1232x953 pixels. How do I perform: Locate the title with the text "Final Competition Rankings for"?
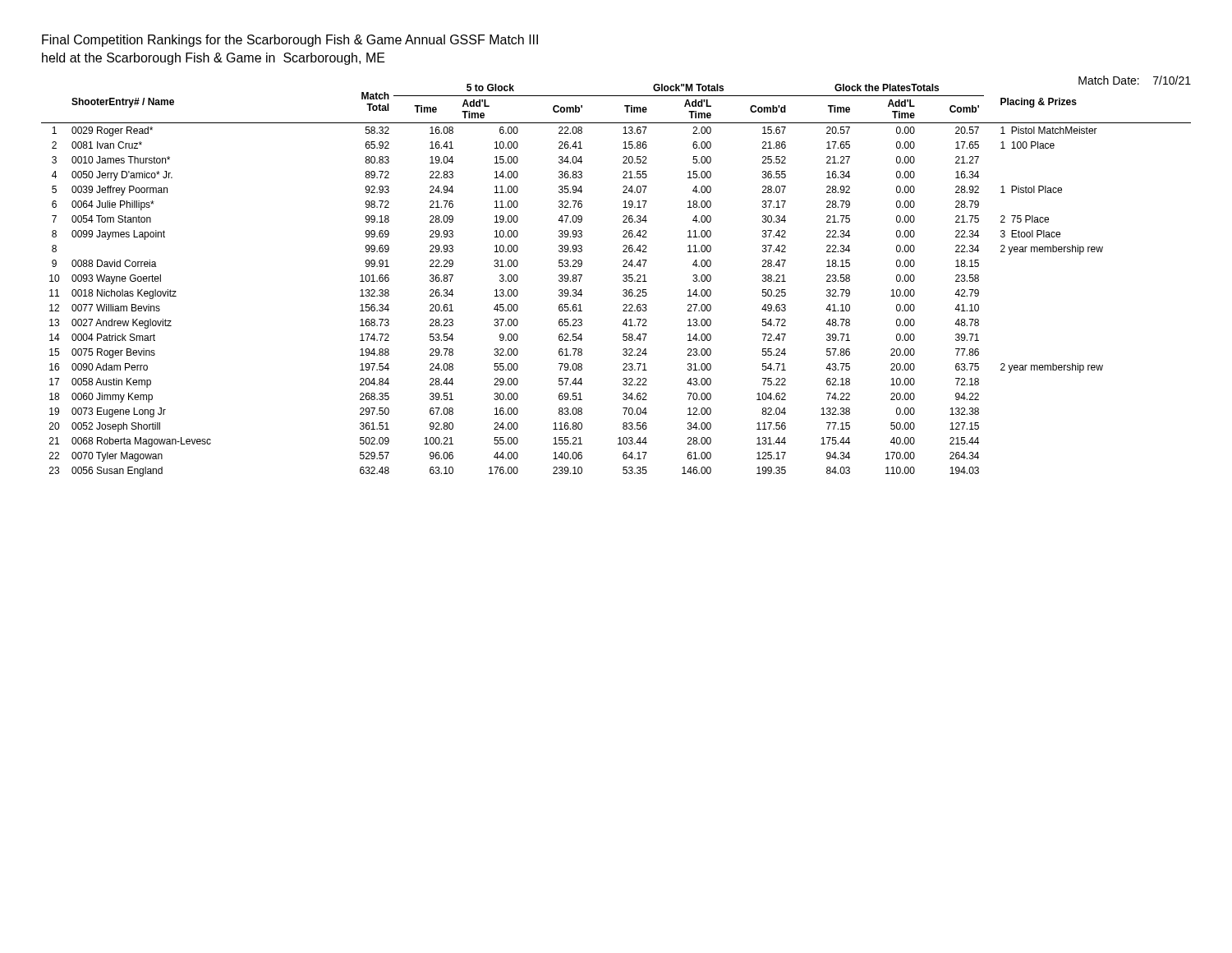pos(290,40)
